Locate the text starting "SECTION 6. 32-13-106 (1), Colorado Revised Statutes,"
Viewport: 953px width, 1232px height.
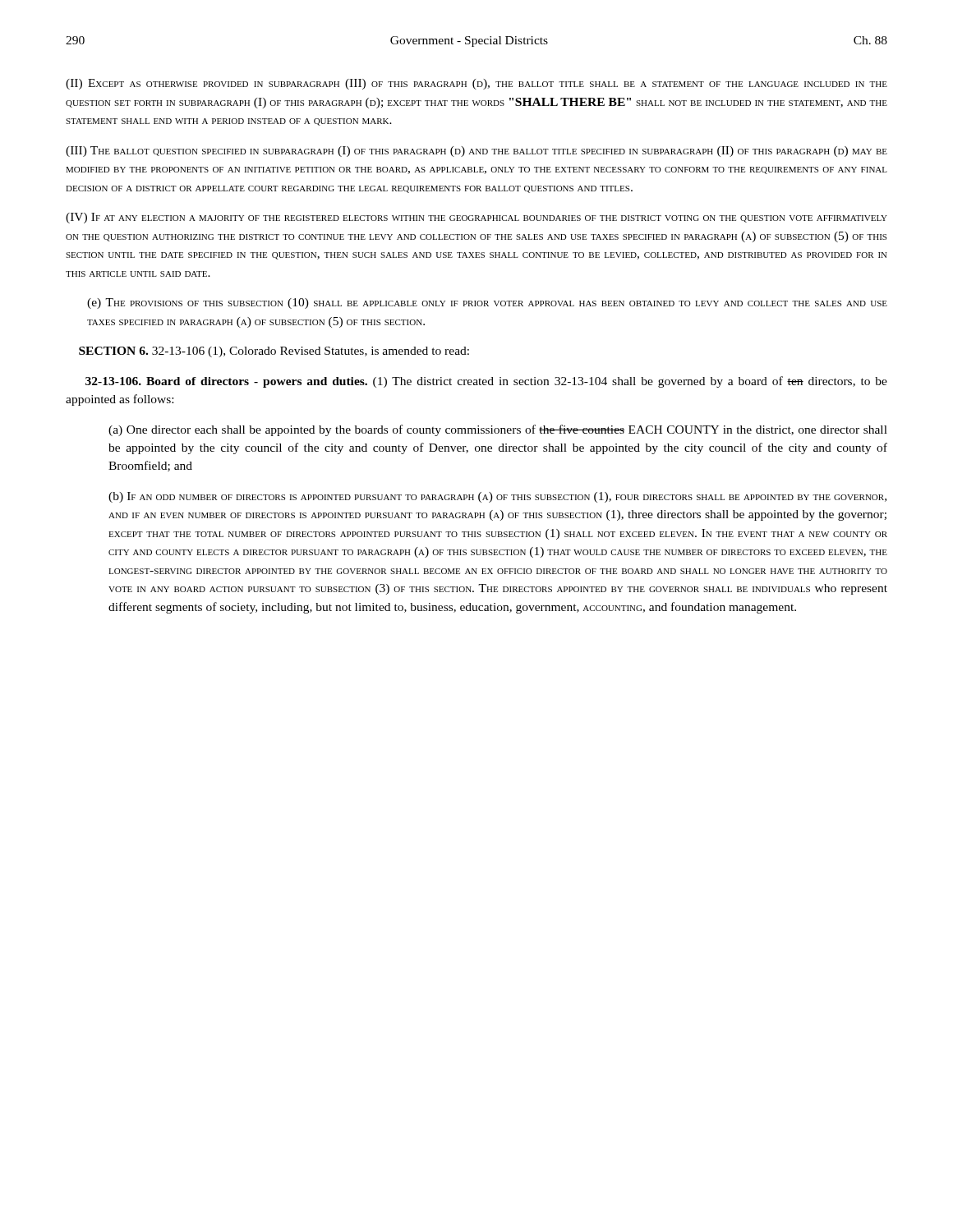coord(268,350)
